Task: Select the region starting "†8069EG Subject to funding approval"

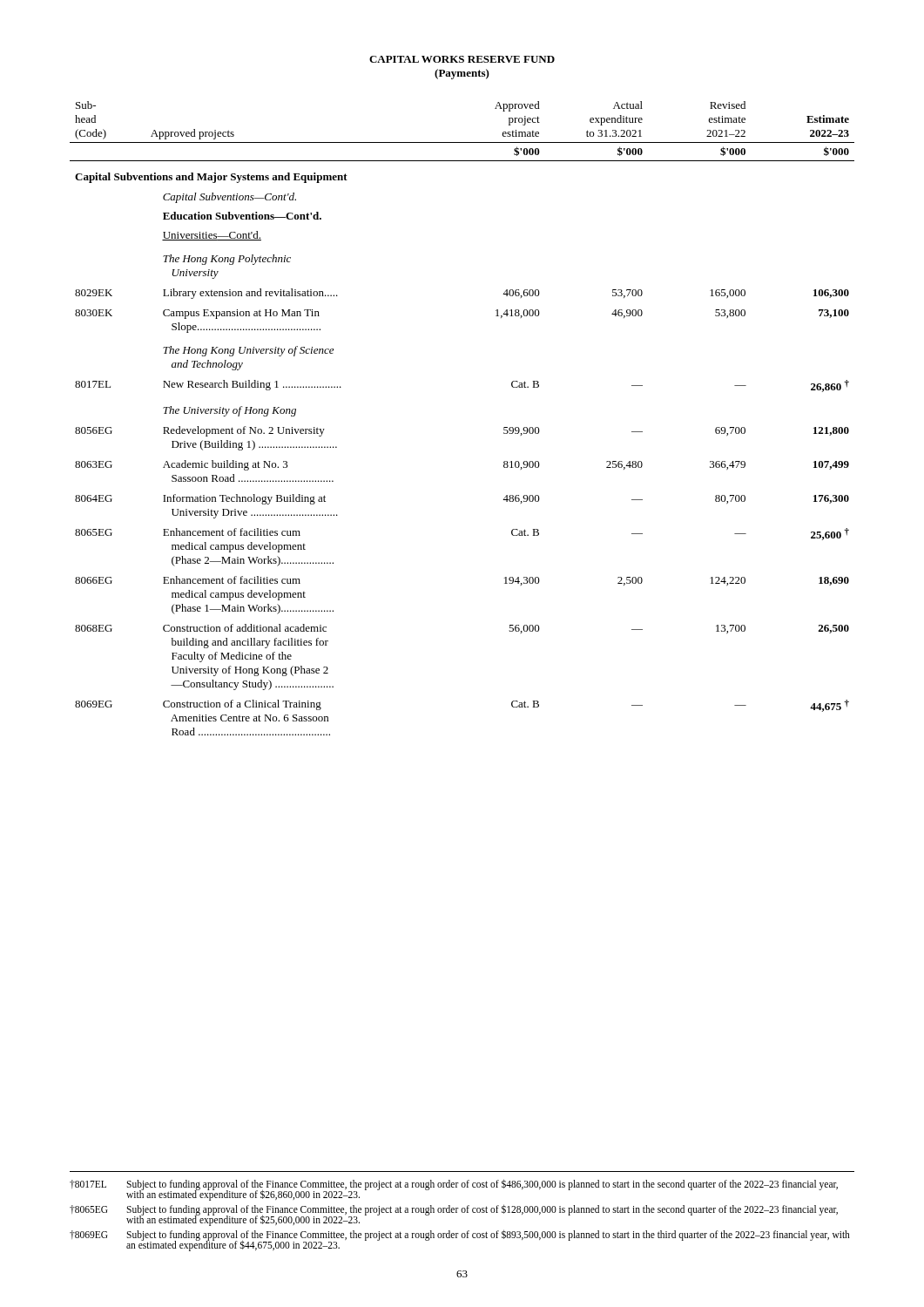Action: (x=462, y=1240)
